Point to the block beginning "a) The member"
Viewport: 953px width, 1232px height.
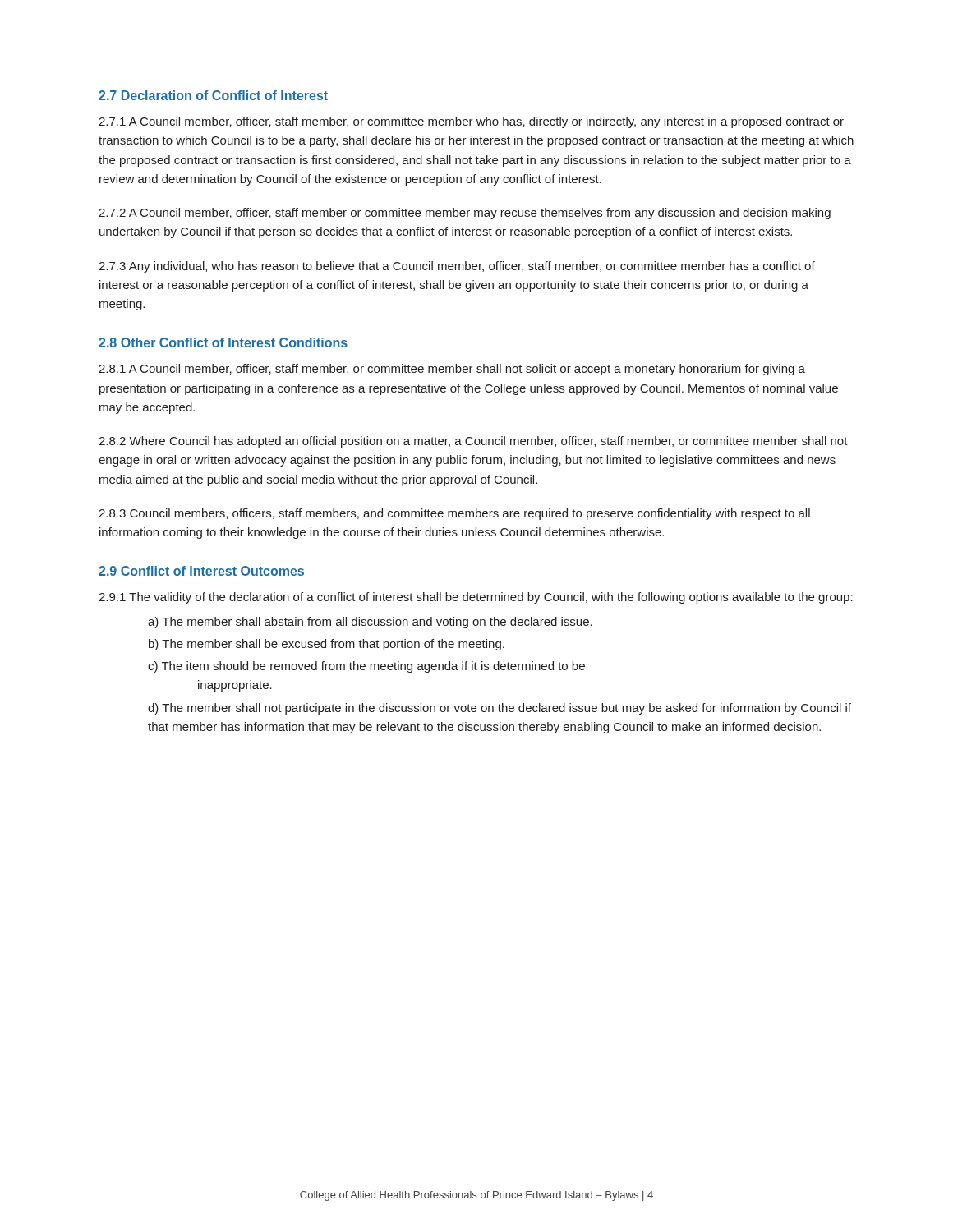[370, 621]
